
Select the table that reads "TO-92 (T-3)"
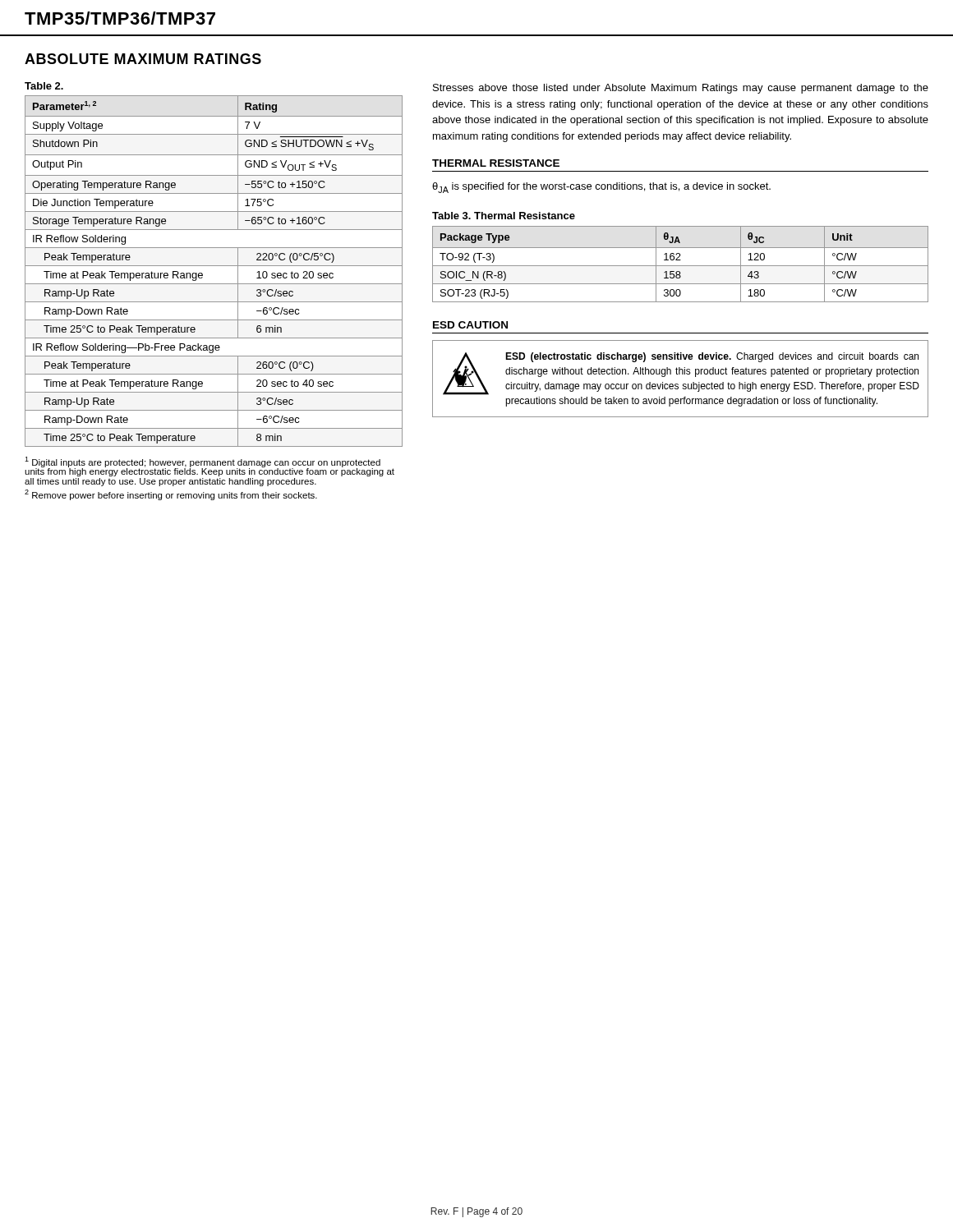(x=680, y=264)
